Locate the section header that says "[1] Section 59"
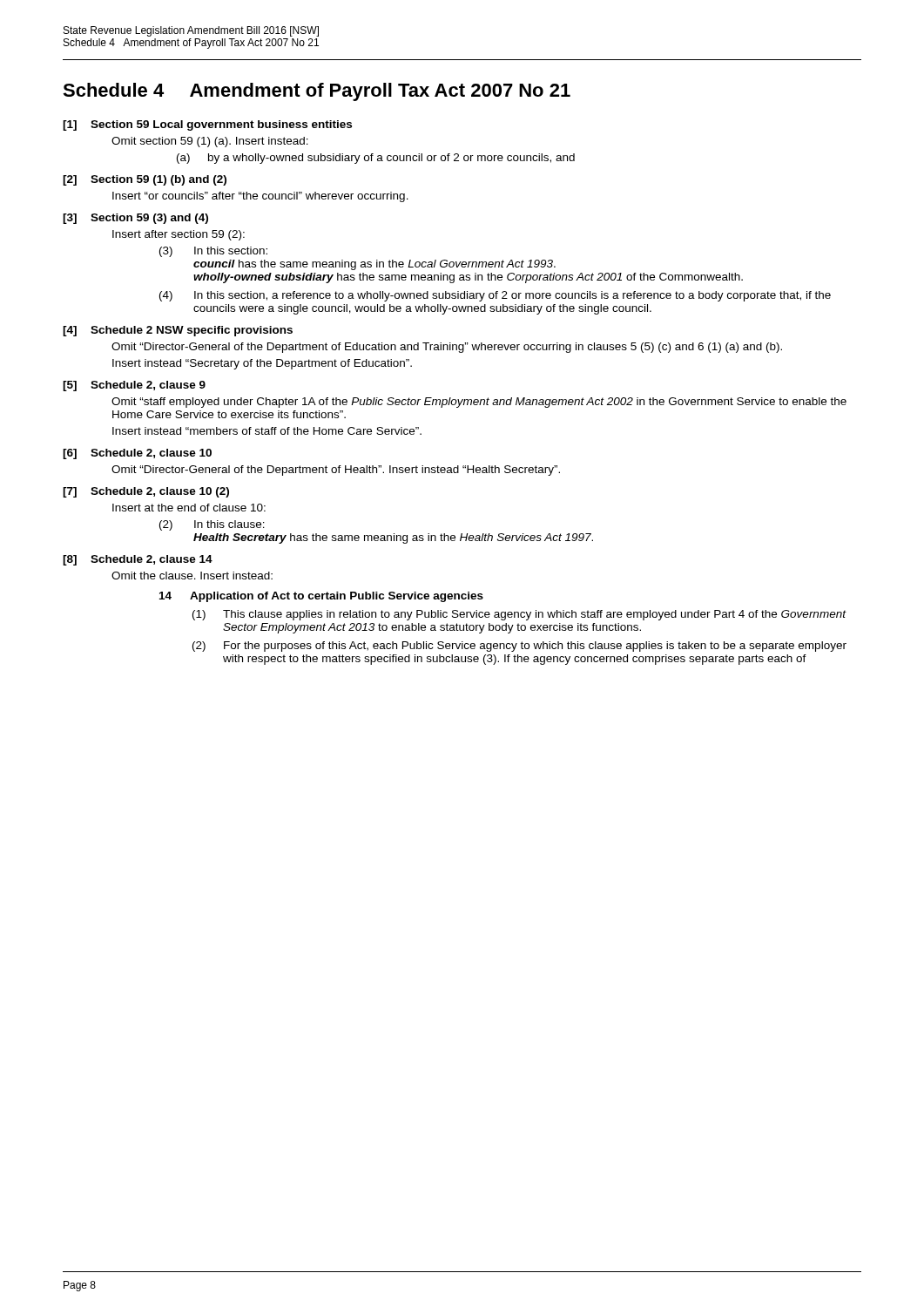The height and width of the screenshot is (1307, 924). click(x=208, y=124)
